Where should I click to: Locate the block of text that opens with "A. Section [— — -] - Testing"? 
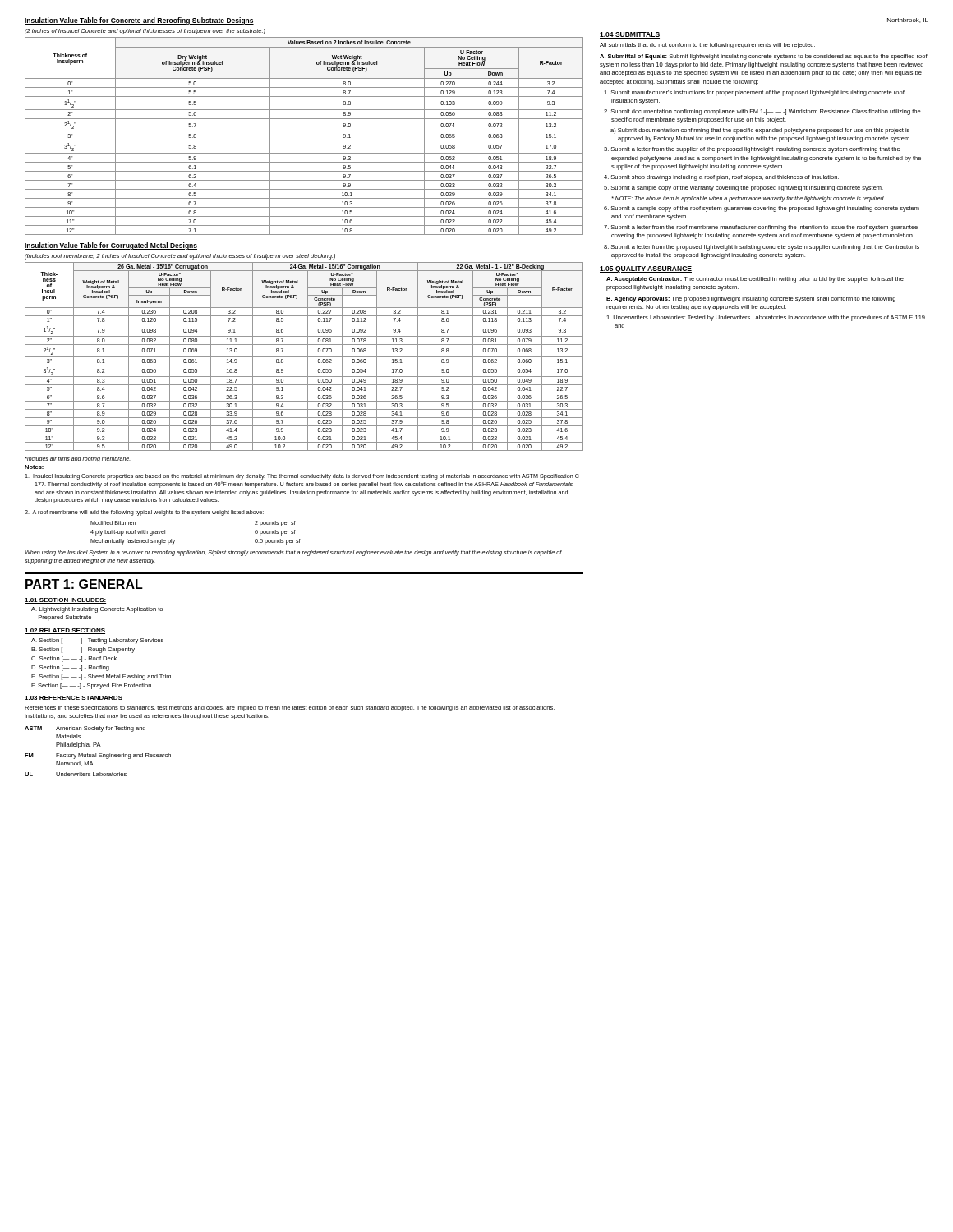pos(97,640)
